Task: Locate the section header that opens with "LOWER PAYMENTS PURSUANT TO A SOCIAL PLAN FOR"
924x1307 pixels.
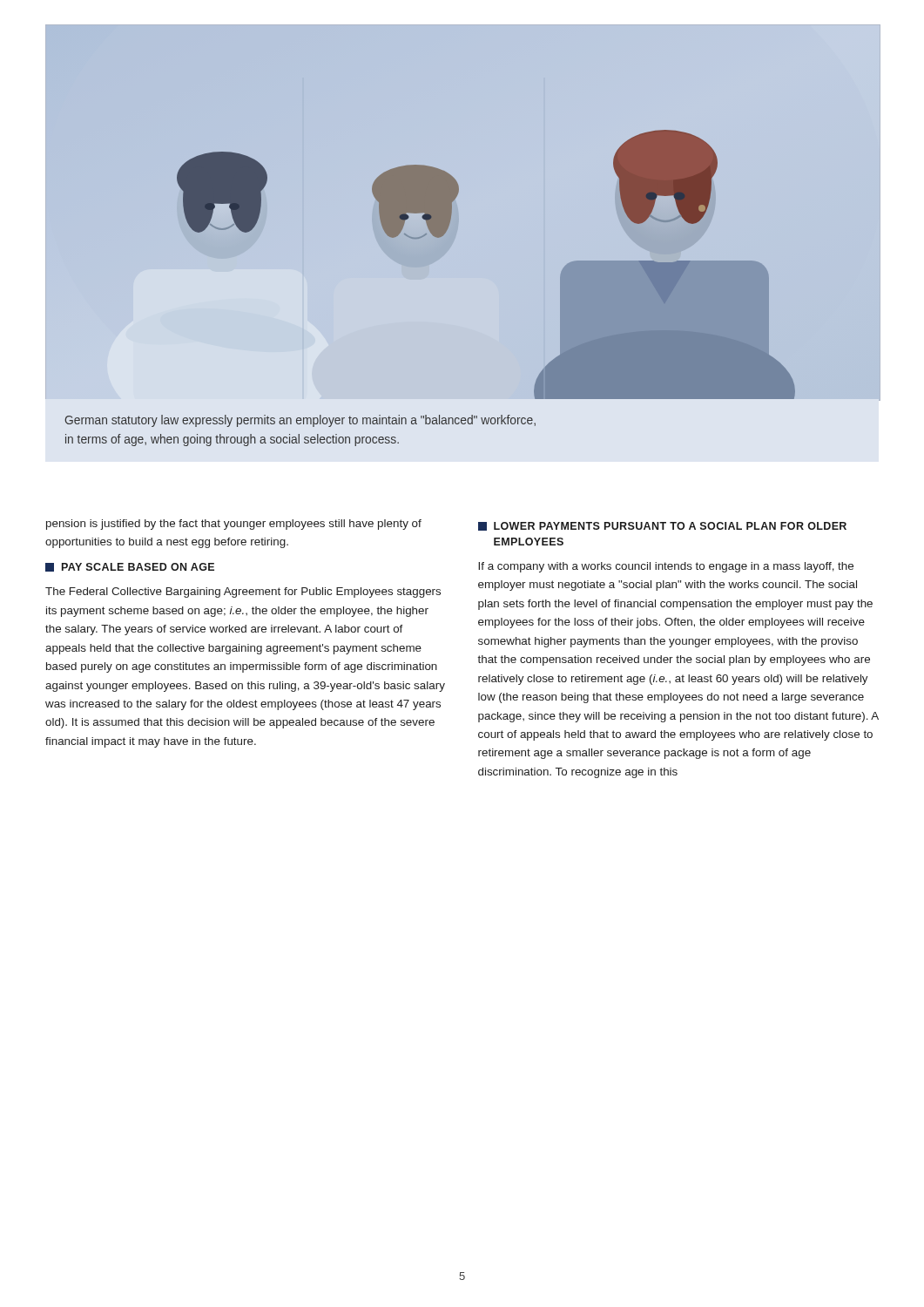Action: point(678,535)
